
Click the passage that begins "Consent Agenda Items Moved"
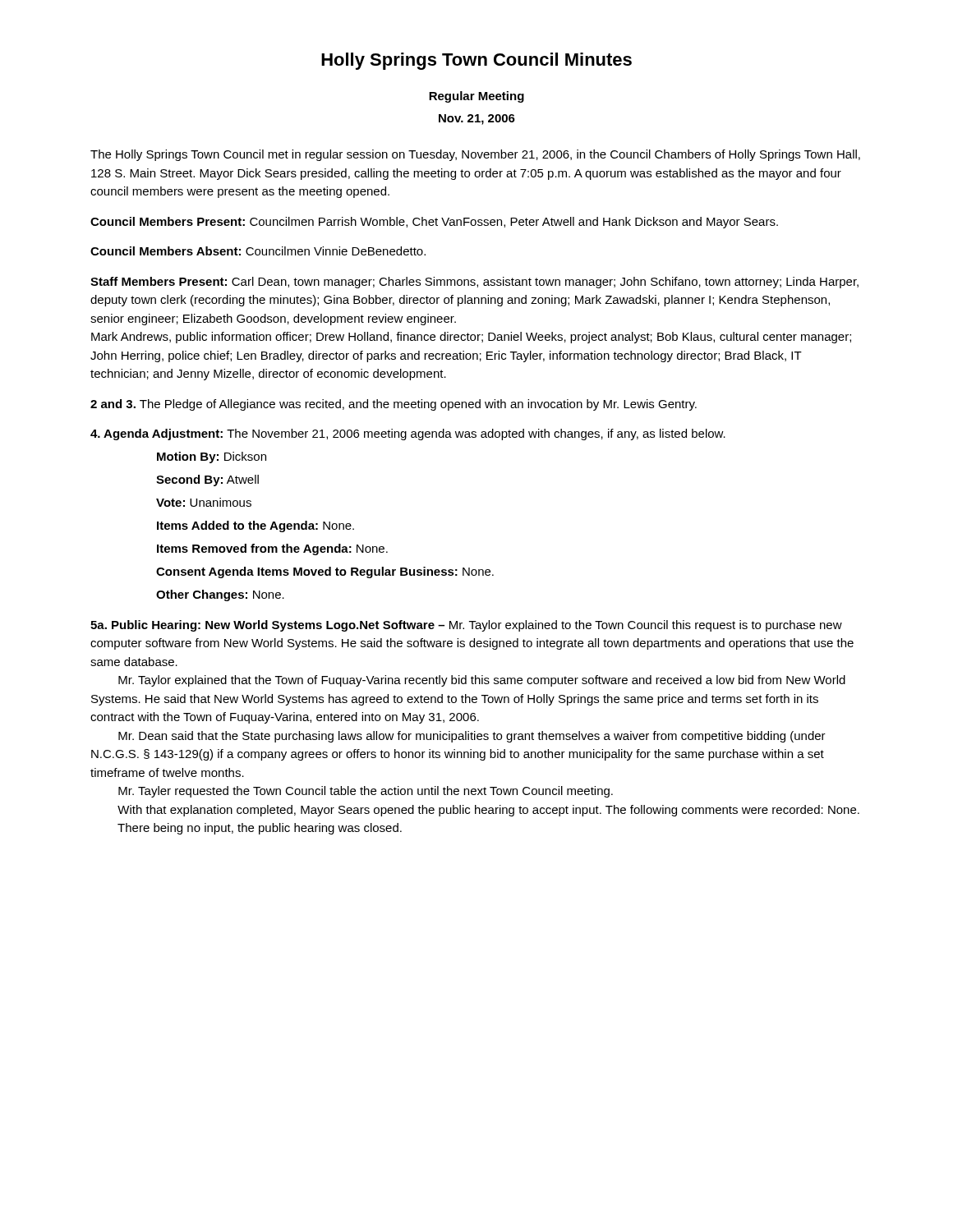pyautogui.click(x=325, y=571)
